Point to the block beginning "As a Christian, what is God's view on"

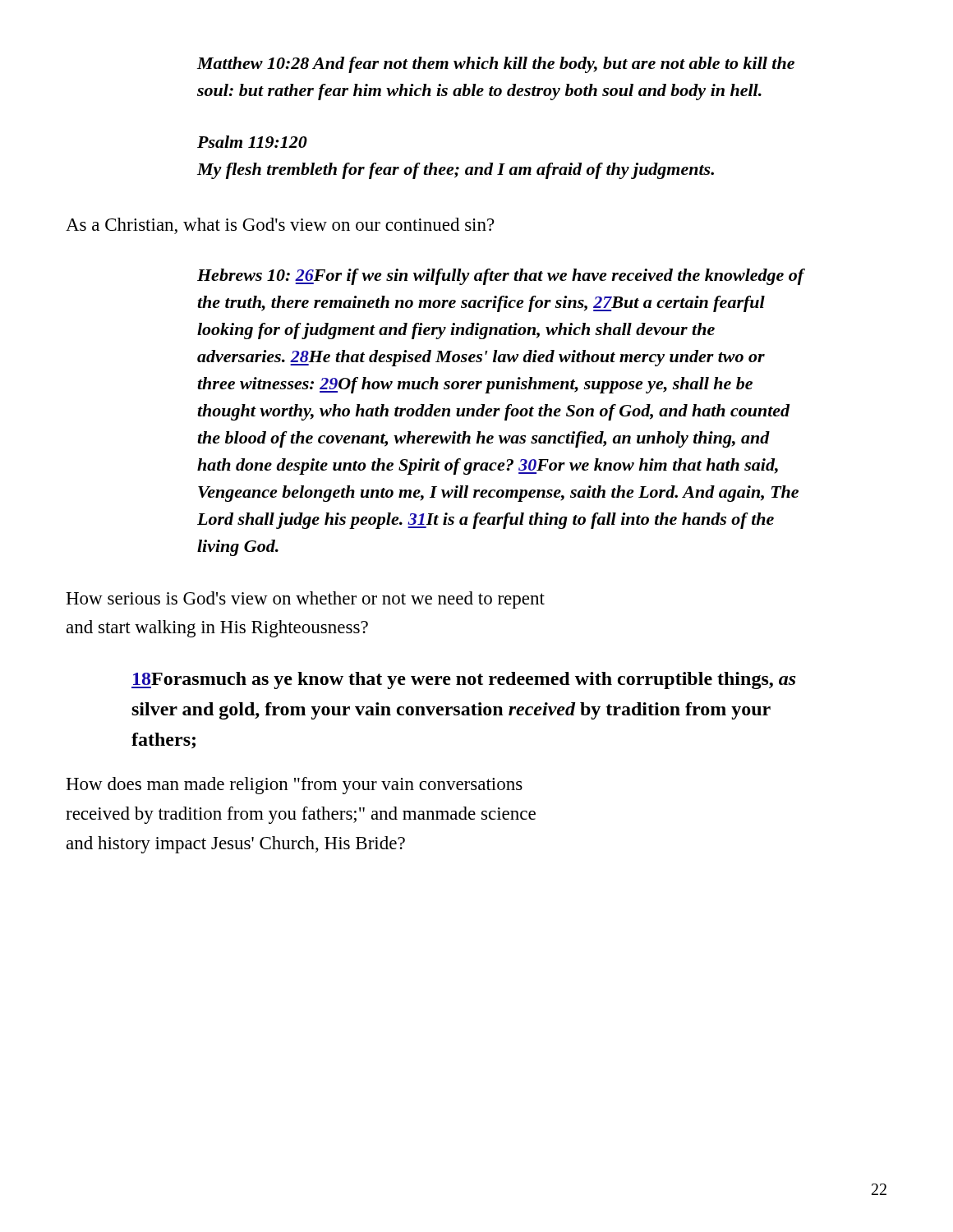[x=280, y=225]
